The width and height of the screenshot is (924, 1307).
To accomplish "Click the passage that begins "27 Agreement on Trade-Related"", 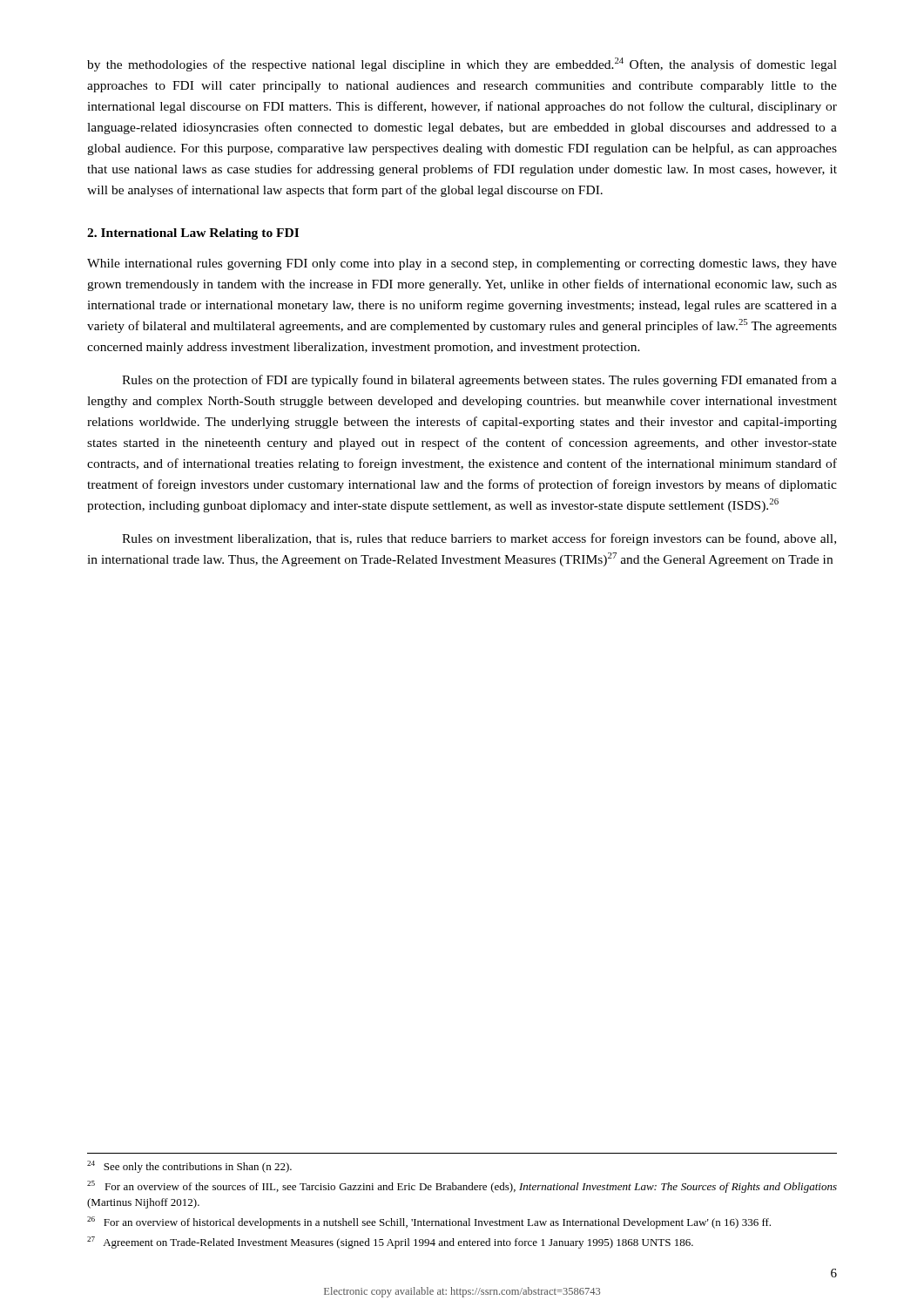I will [x=390, y=1242].
